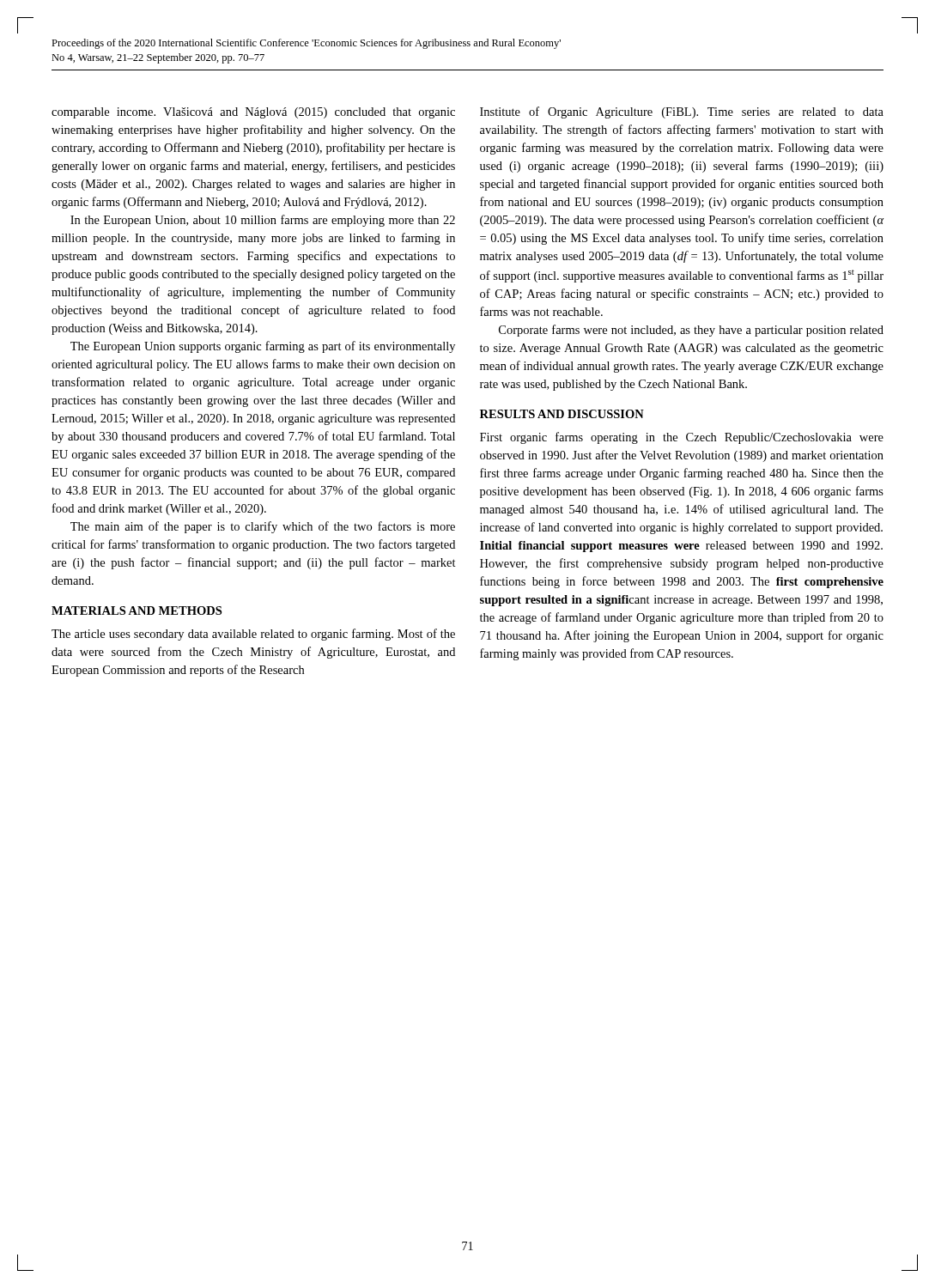Locate the text block that reads "comparable income. Vlašicová and Náglová (2015) concluded"

point(253,157)
